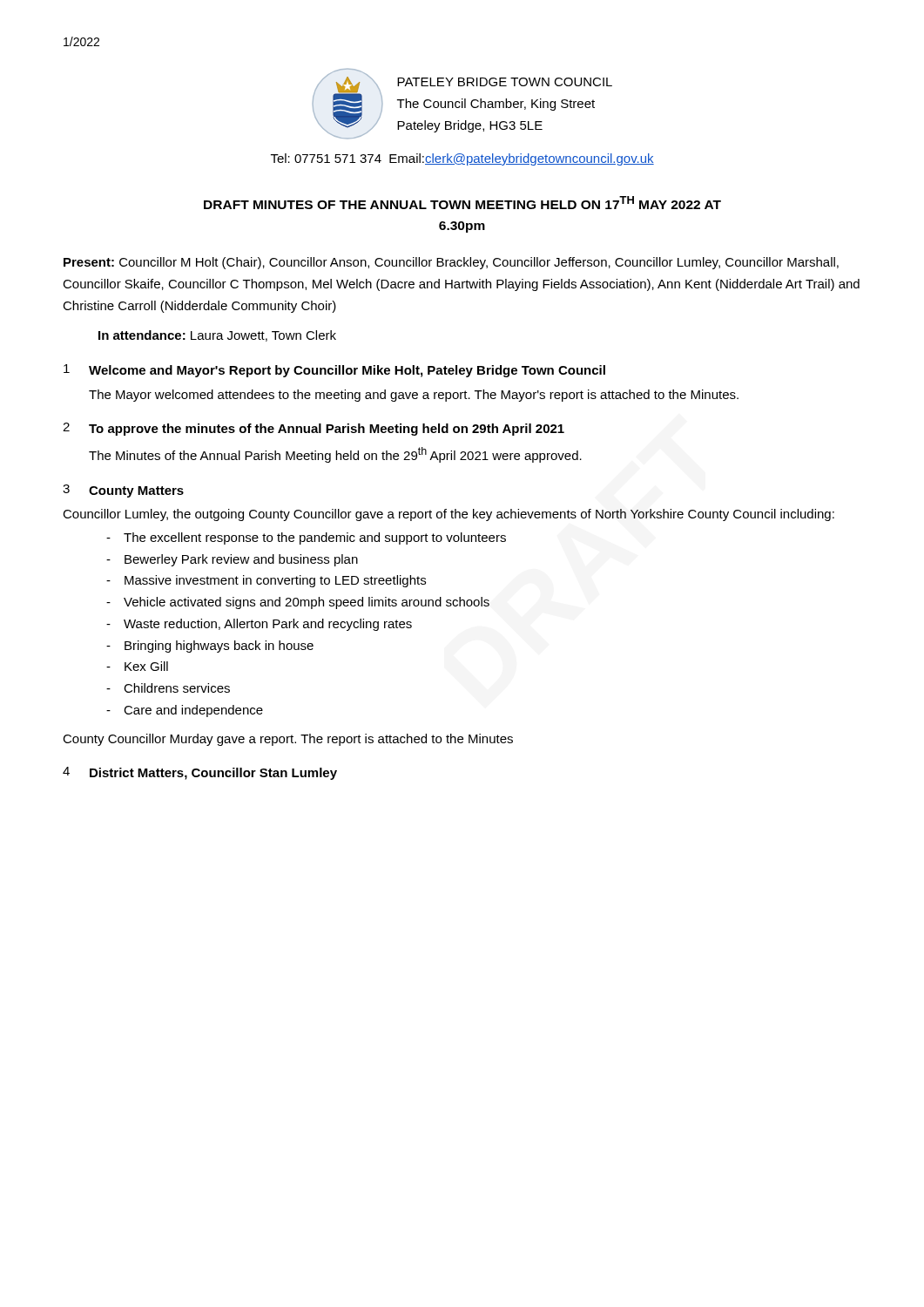
Task: Click on the text block that reads "County Councillor Murday gave a"
Action: (288, 738)
